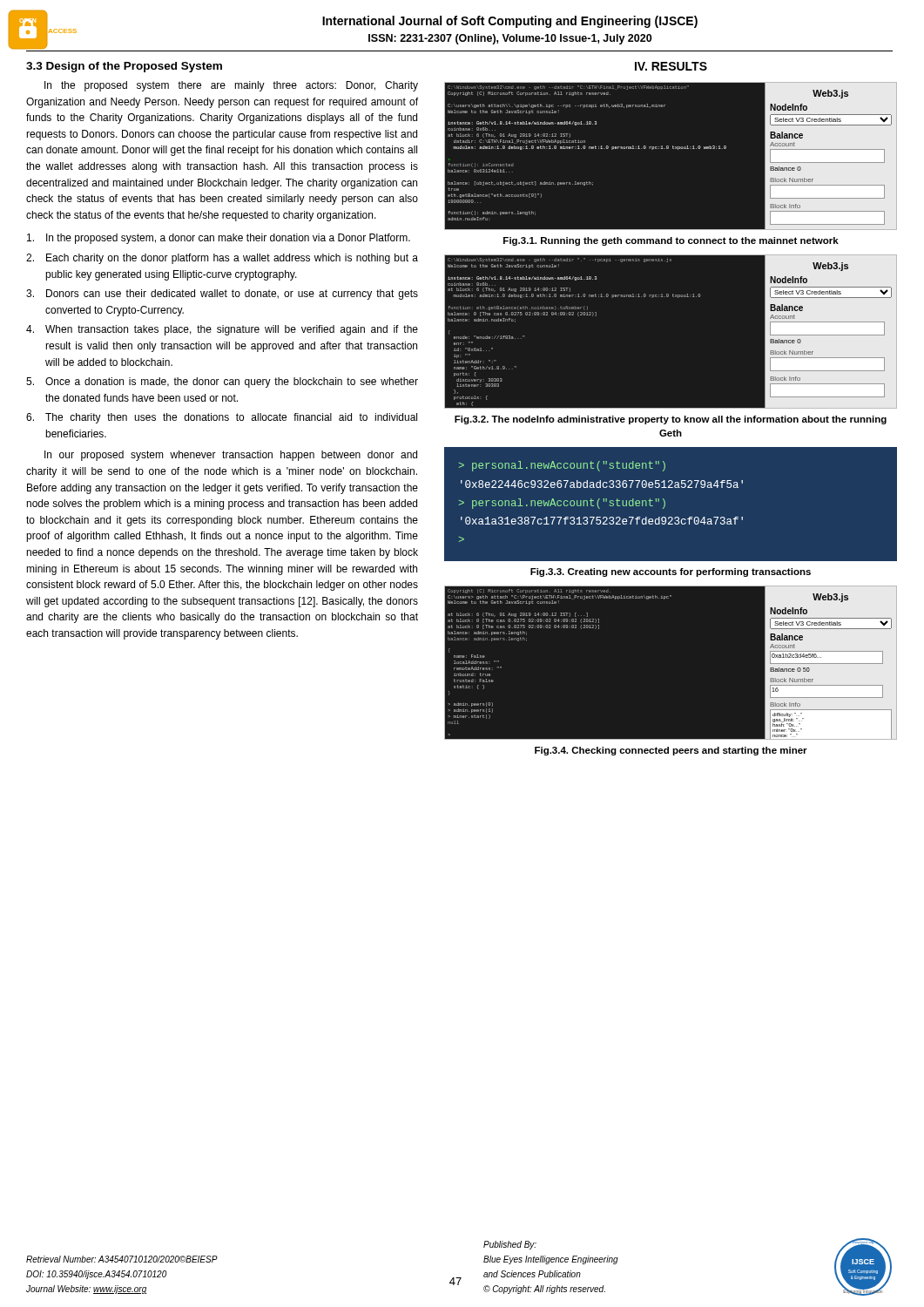Where does it say "Fig.3.4. Checking connected peers and starting the miner"?
Viewport: 924px width, 1307px height.
tap(671, 750)
